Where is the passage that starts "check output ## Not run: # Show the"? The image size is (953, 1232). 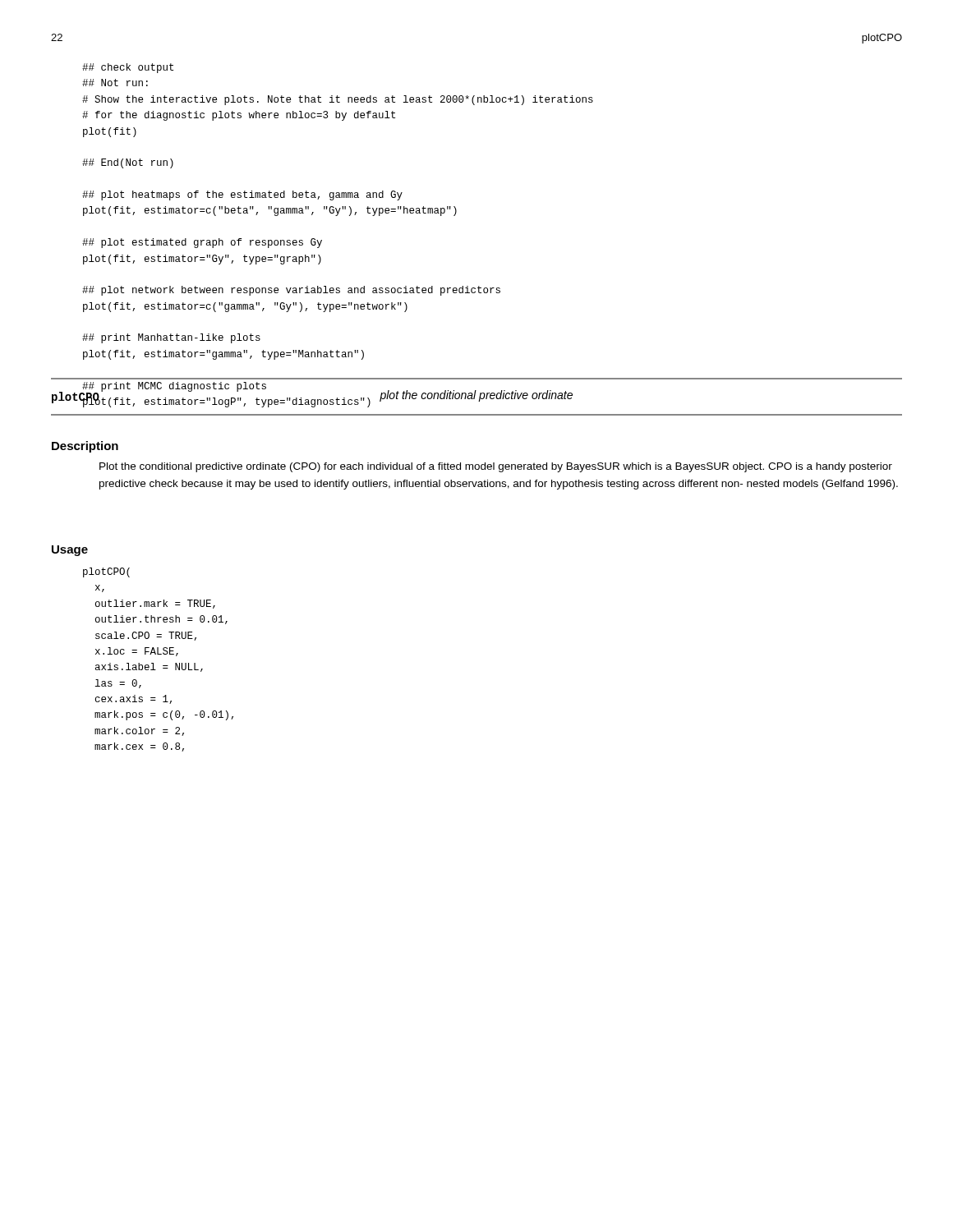point(128,68)
